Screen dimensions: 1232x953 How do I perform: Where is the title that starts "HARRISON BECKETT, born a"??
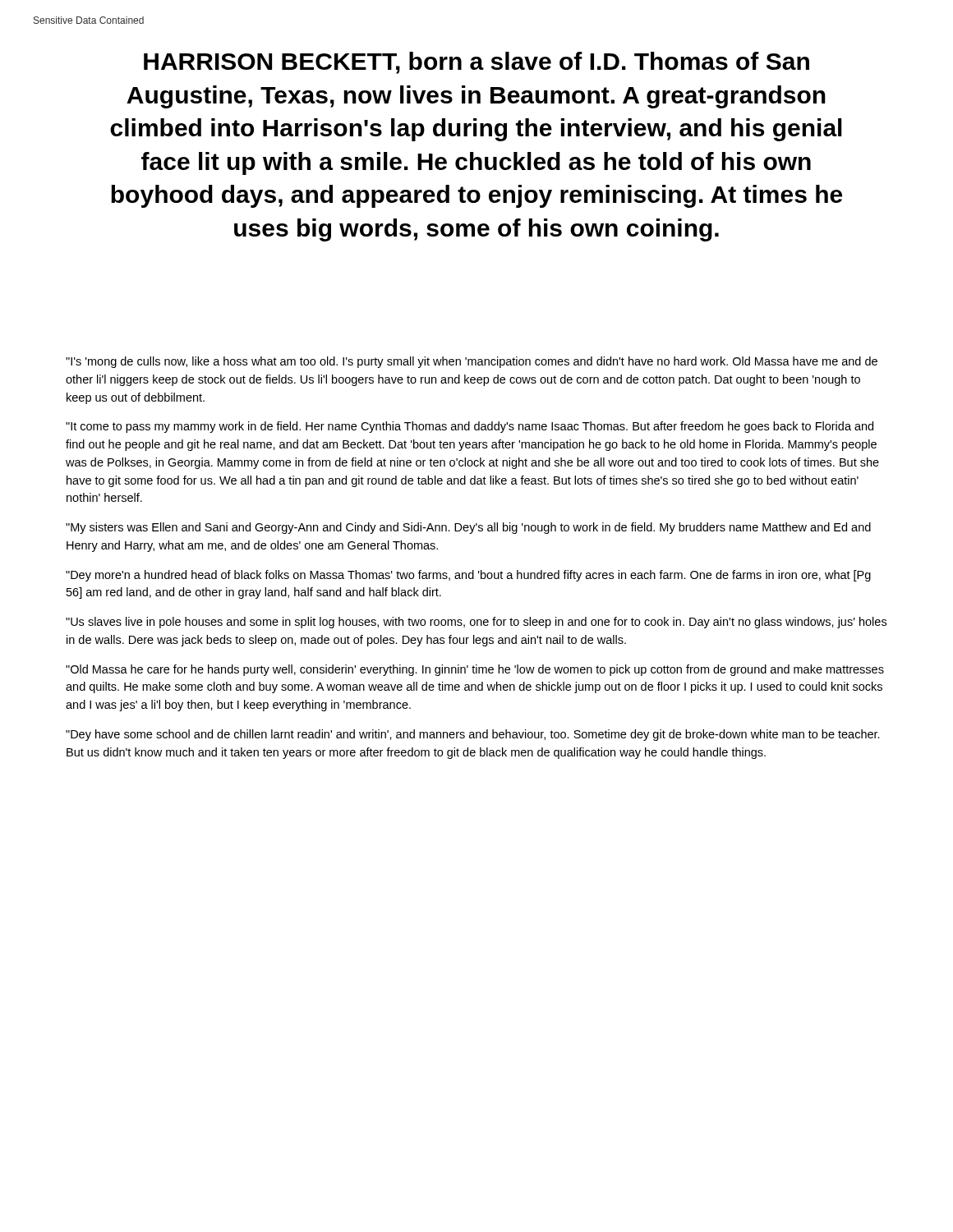[476, 145]
